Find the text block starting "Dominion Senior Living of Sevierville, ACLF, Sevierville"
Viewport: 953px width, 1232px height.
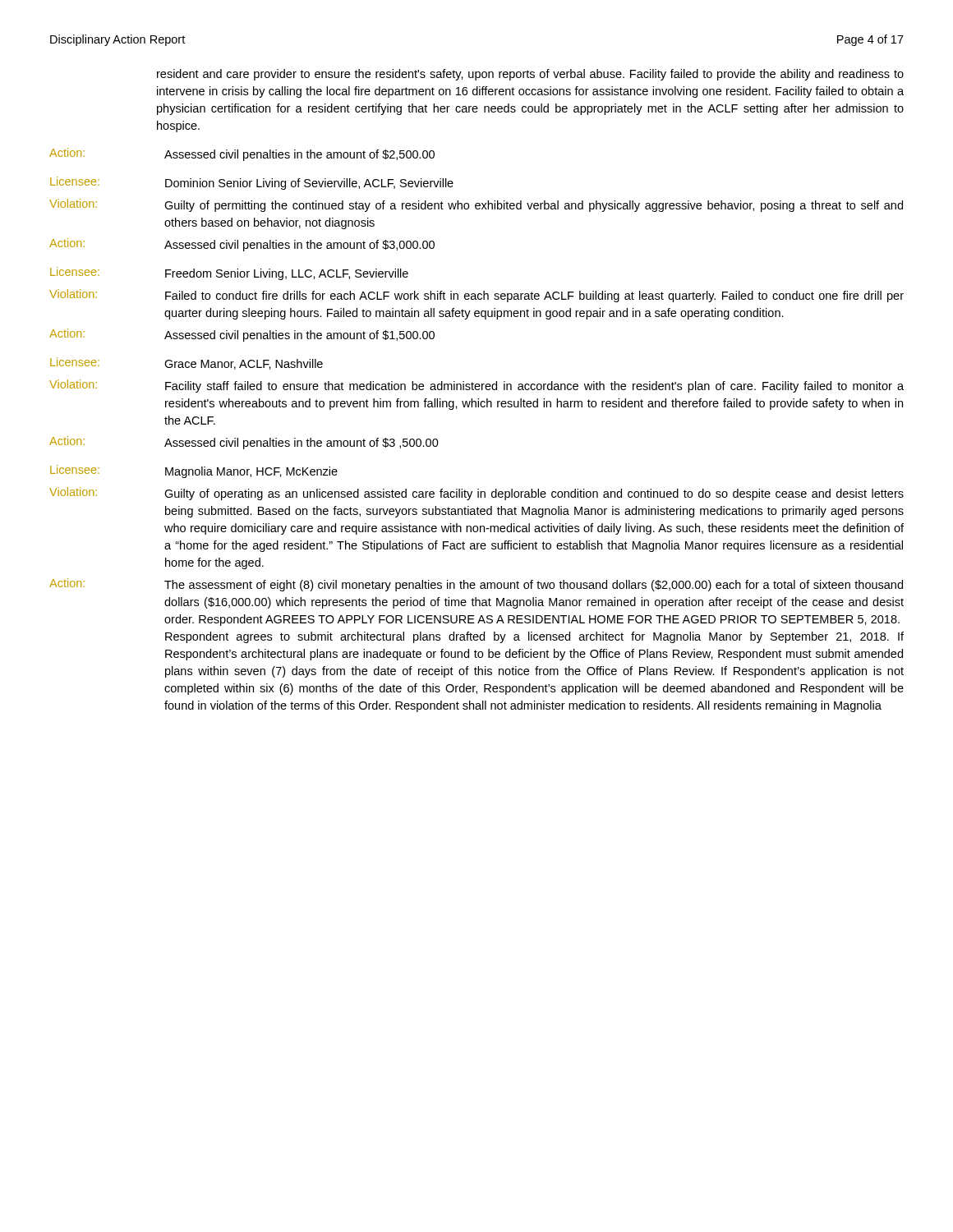309,183
